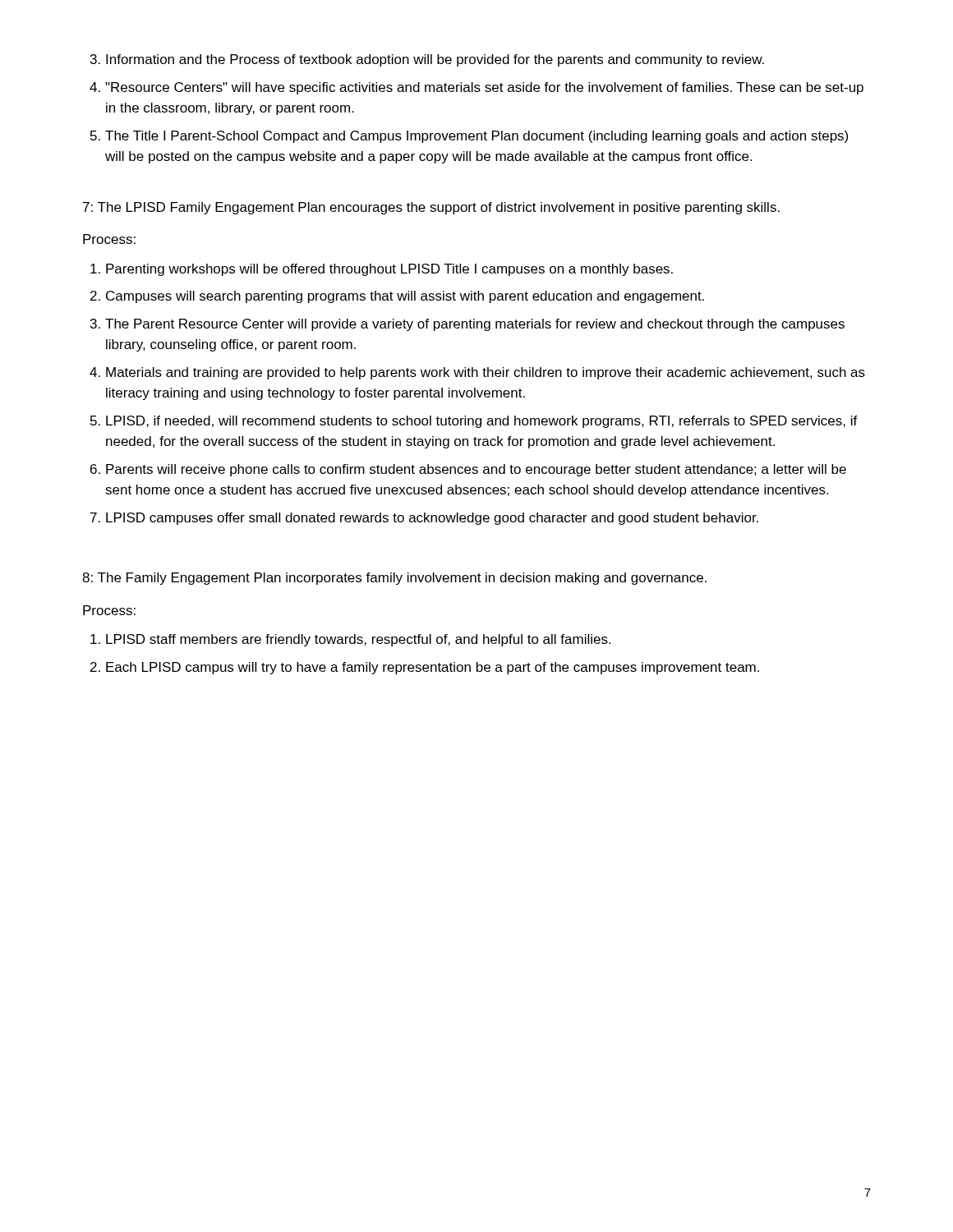Click on the list item containing "Materials and training"
The image size is (953, 1232).
pos(488,383)
